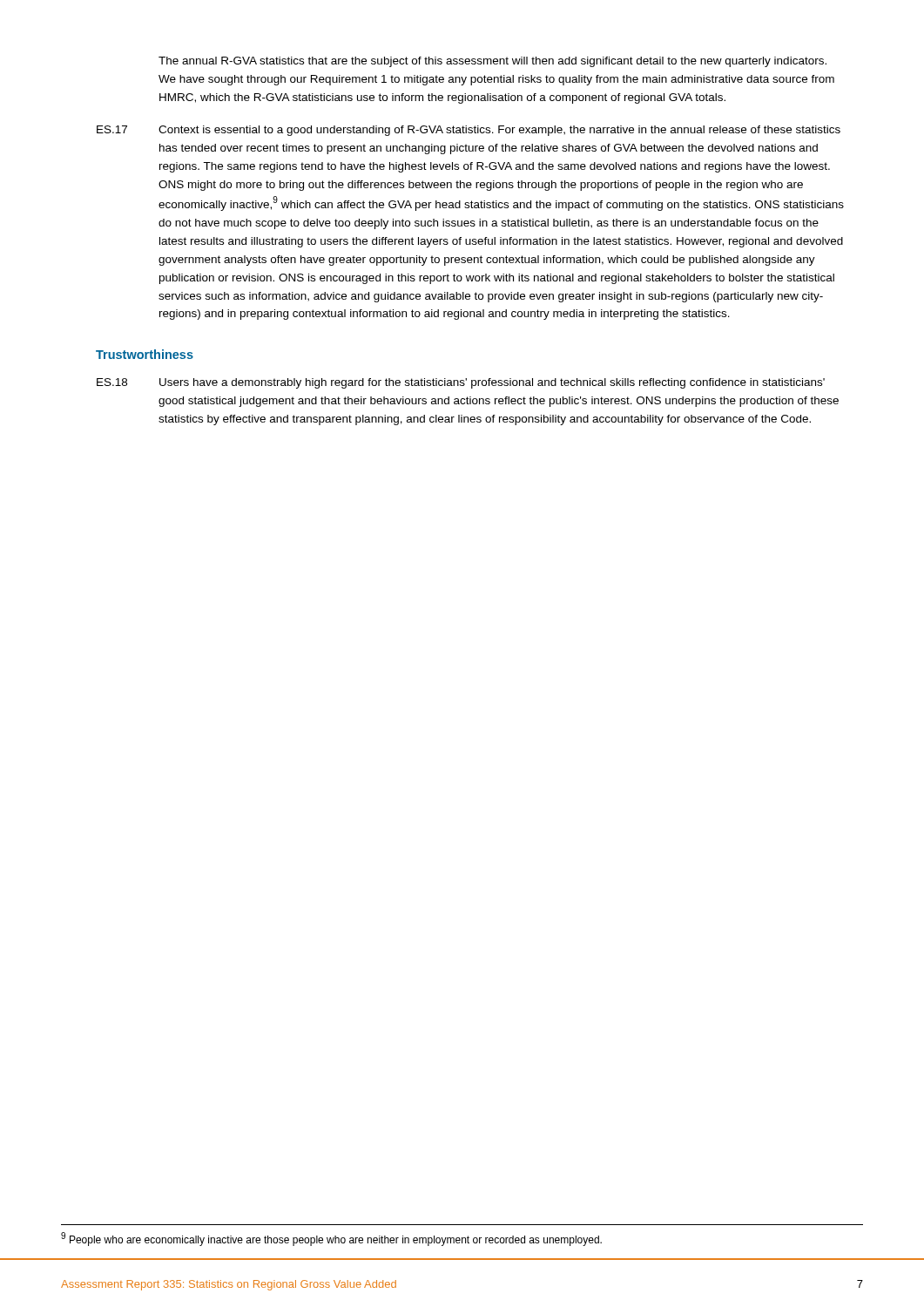Find a section header
This screenshot has width=924, height=1307.
point(145,355)
